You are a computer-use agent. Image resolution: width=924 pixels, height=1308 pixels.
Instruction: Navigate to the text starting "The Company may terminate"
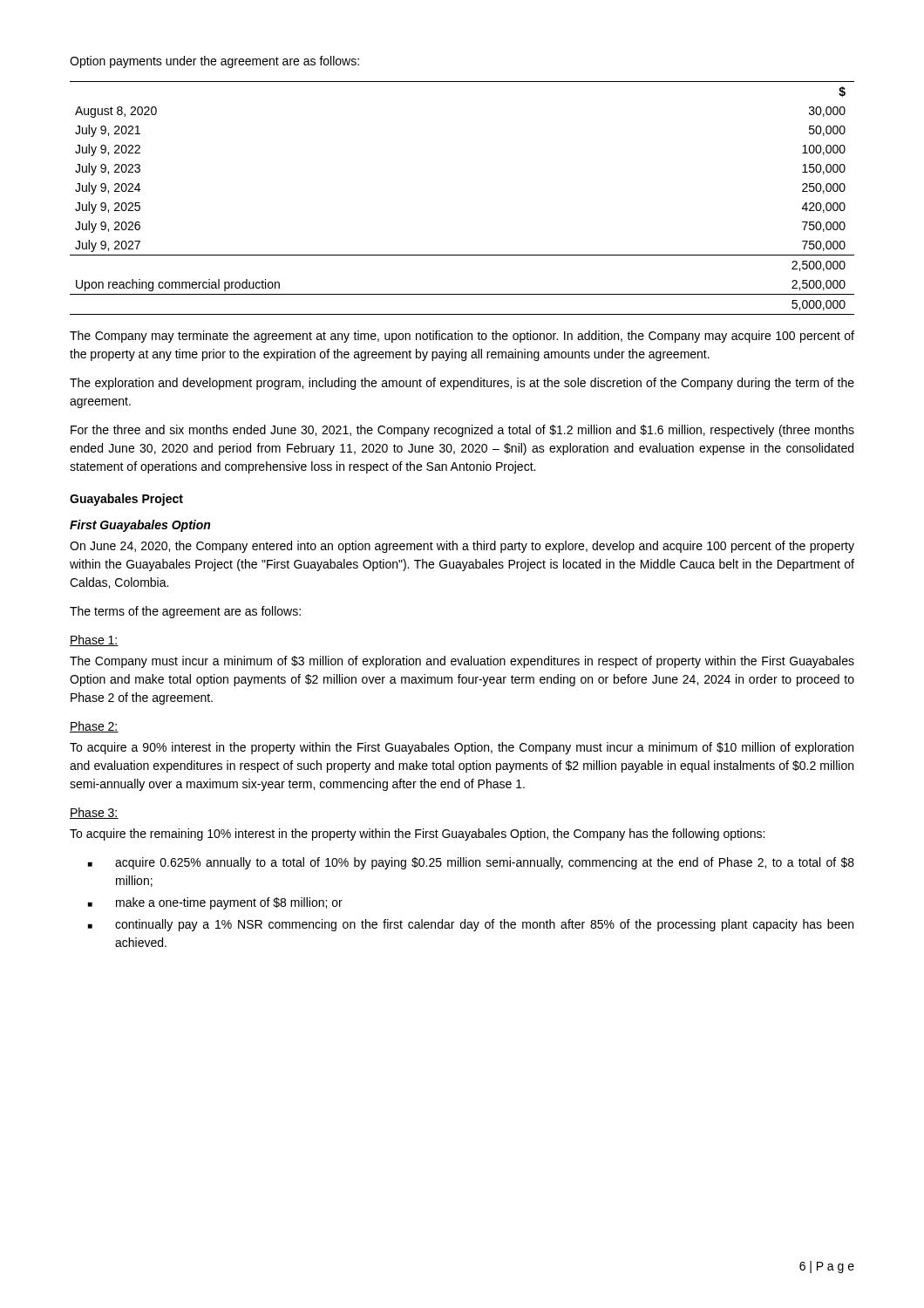click(x=462, y=345)
